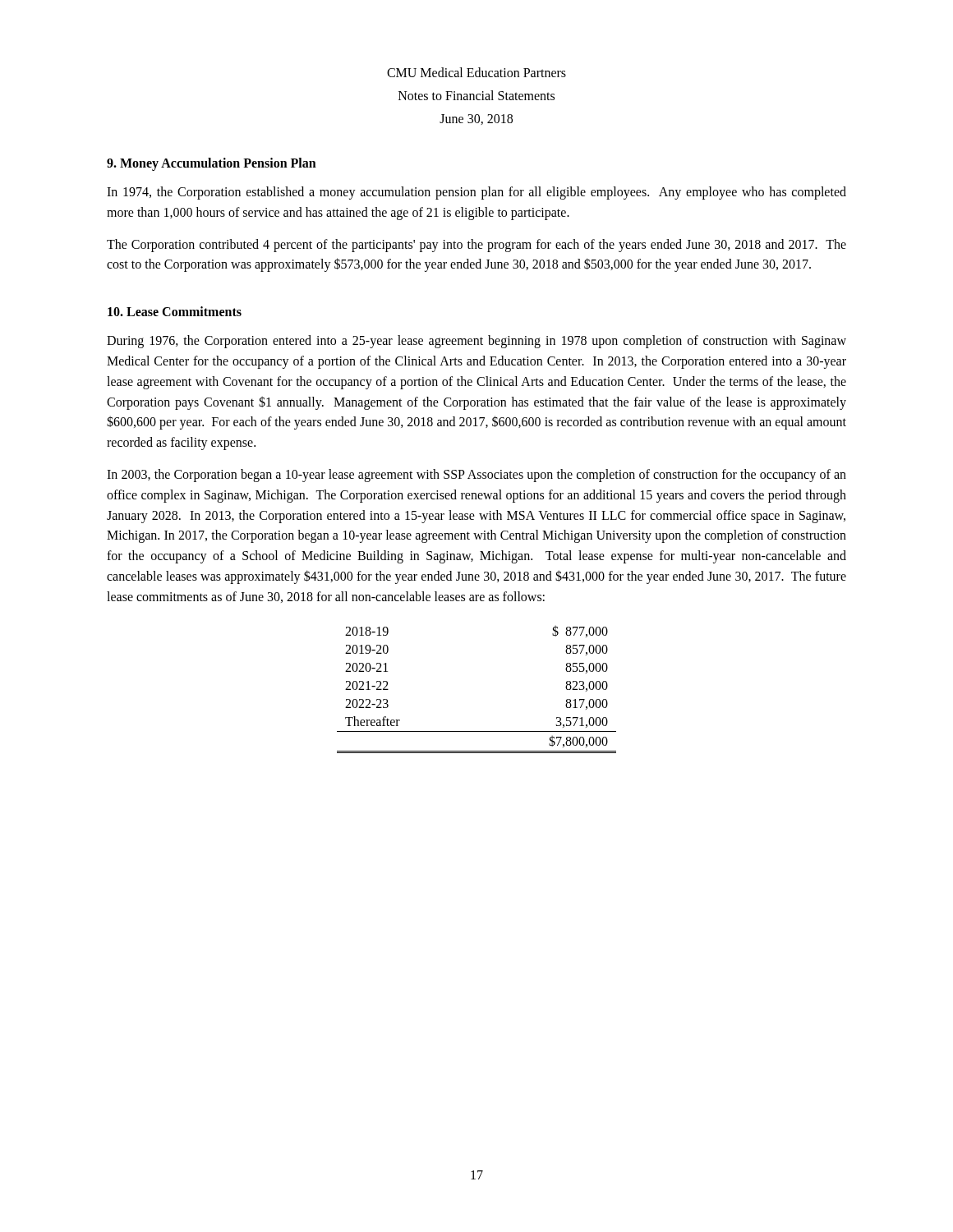Locate the passage starting "9. Money Accumulation"

(x=211, y=163)
